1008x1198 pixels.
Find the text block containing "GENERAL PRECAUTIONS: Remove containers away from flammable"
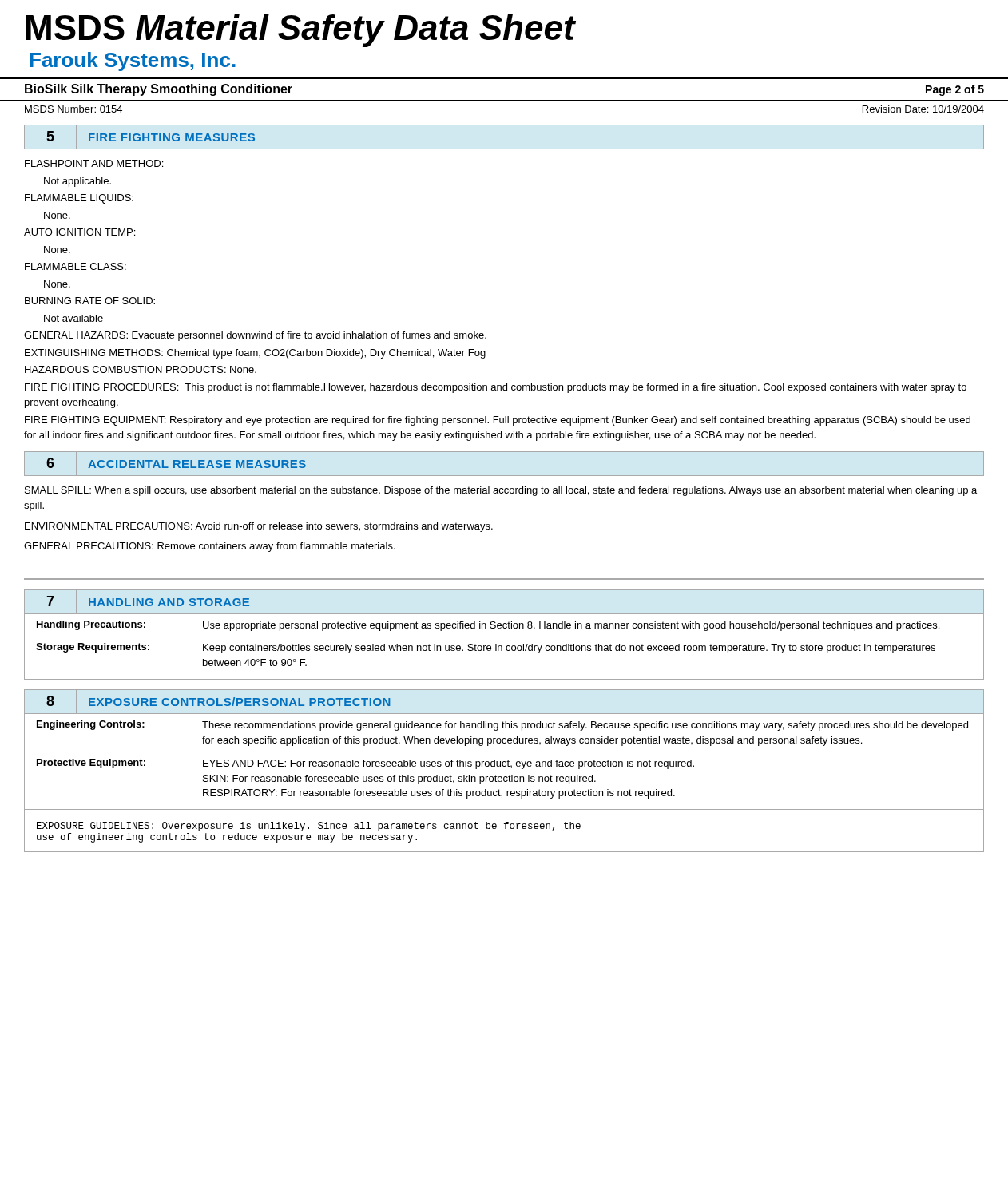click(x=210, y=547)
